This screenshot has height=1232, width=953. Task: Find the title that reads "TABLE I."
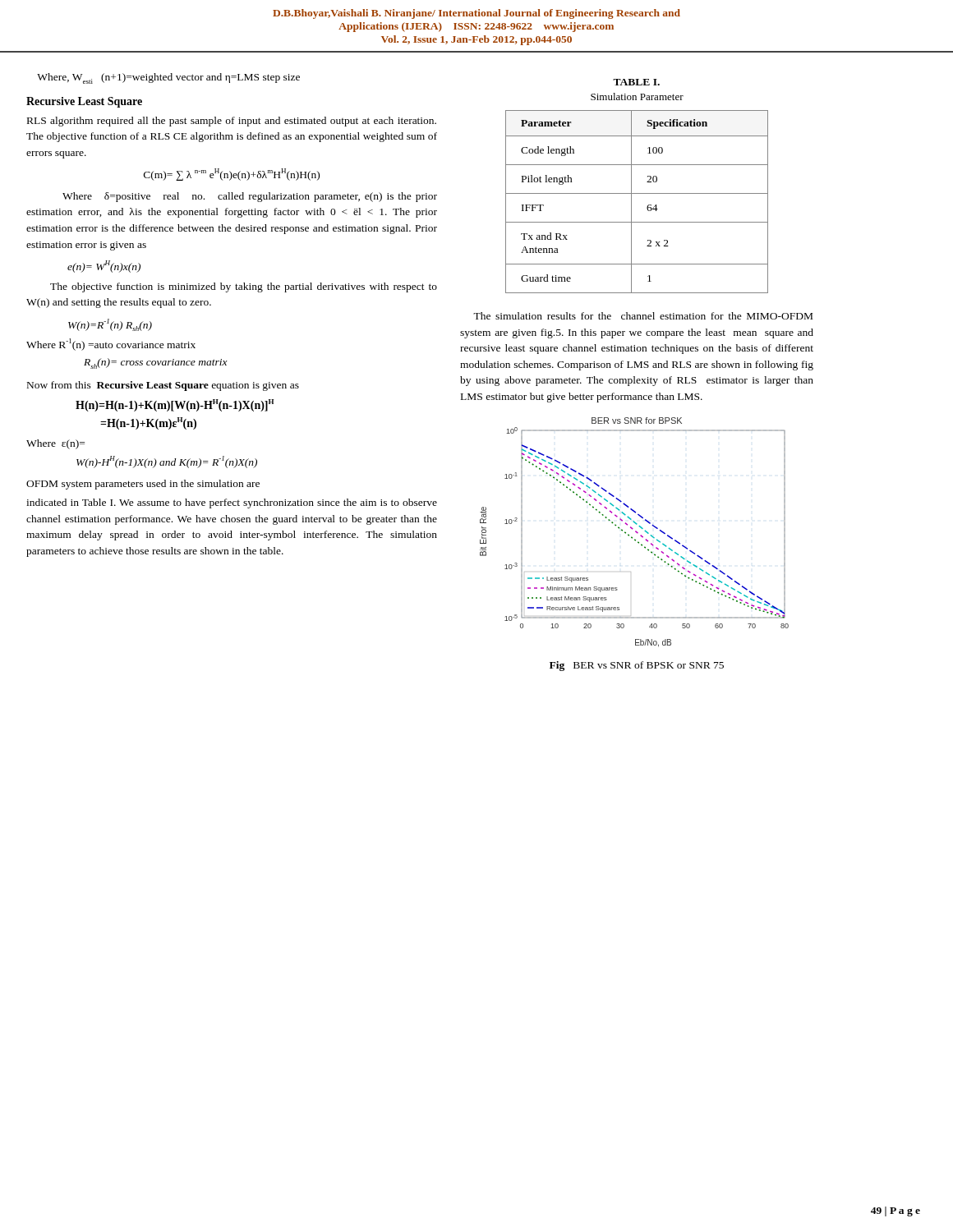[x=637, y=82]
